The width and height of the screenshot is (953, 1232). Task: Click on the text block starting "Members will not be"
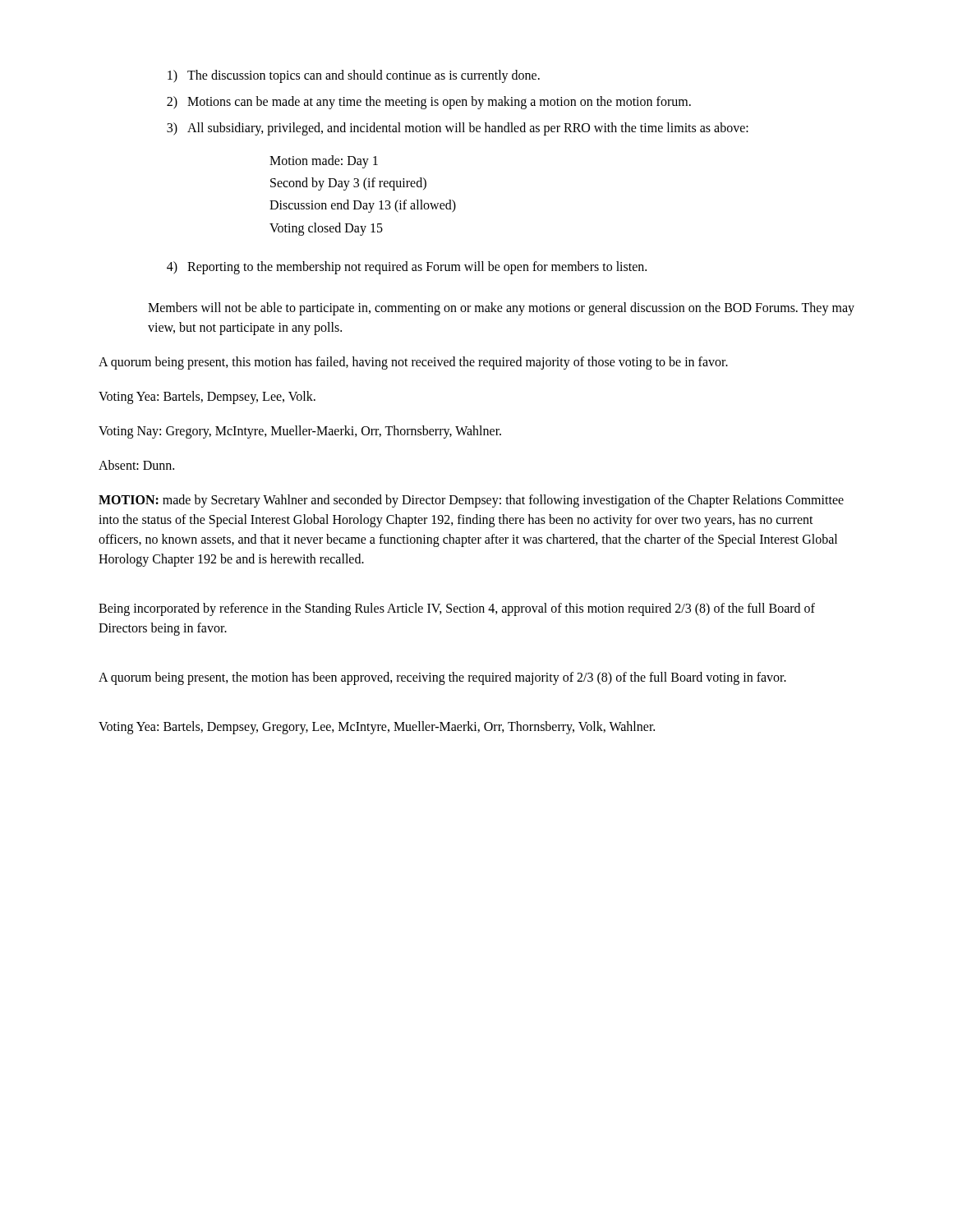coord(501,317)
